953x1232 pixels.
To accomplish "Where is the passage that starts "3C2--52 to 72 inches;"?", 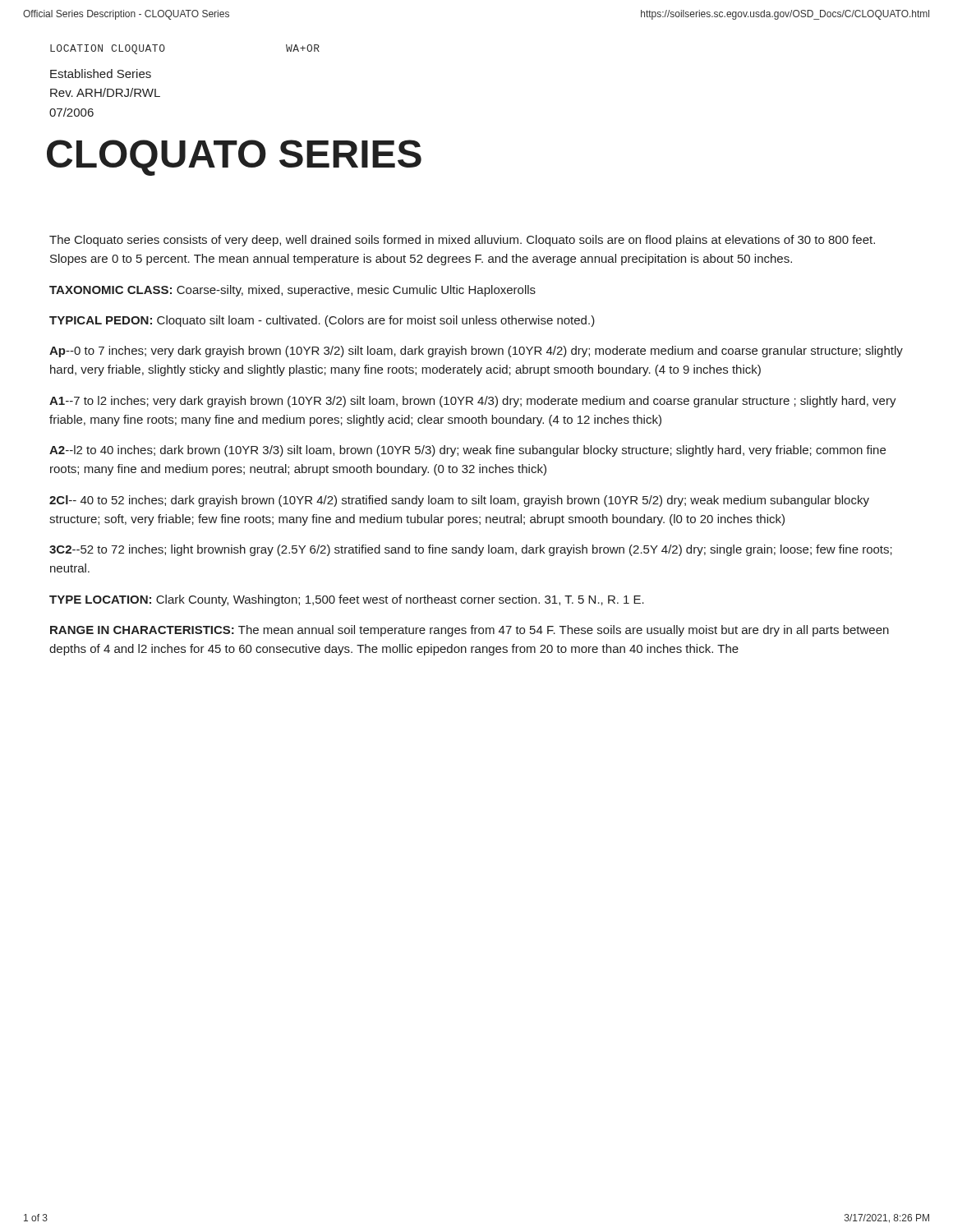I will [x=471, y=559].
